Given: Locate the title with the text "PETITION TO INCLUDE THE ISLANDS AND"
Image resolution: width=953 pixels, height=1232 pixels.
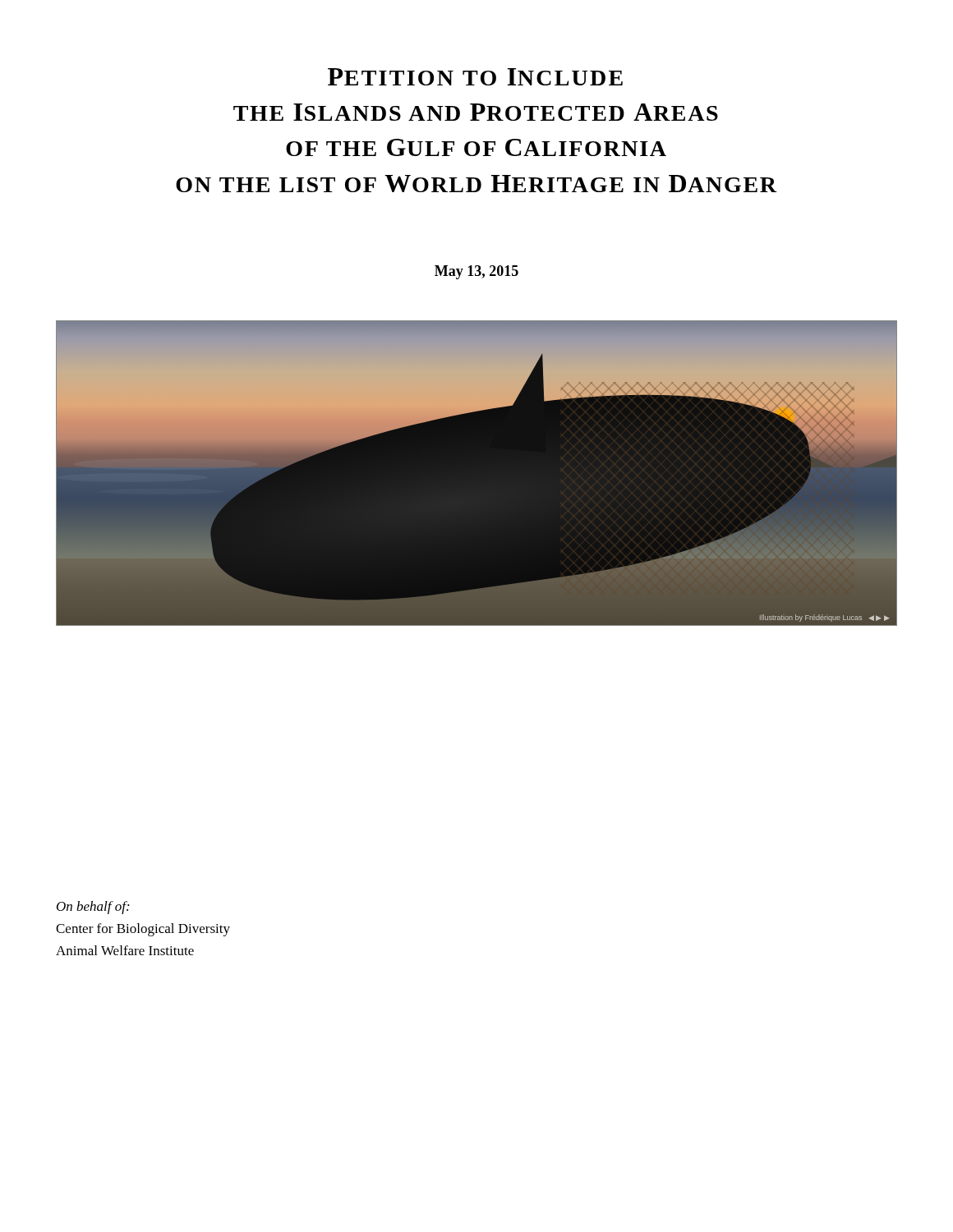Looking at the screenshot, I should 476,130.
